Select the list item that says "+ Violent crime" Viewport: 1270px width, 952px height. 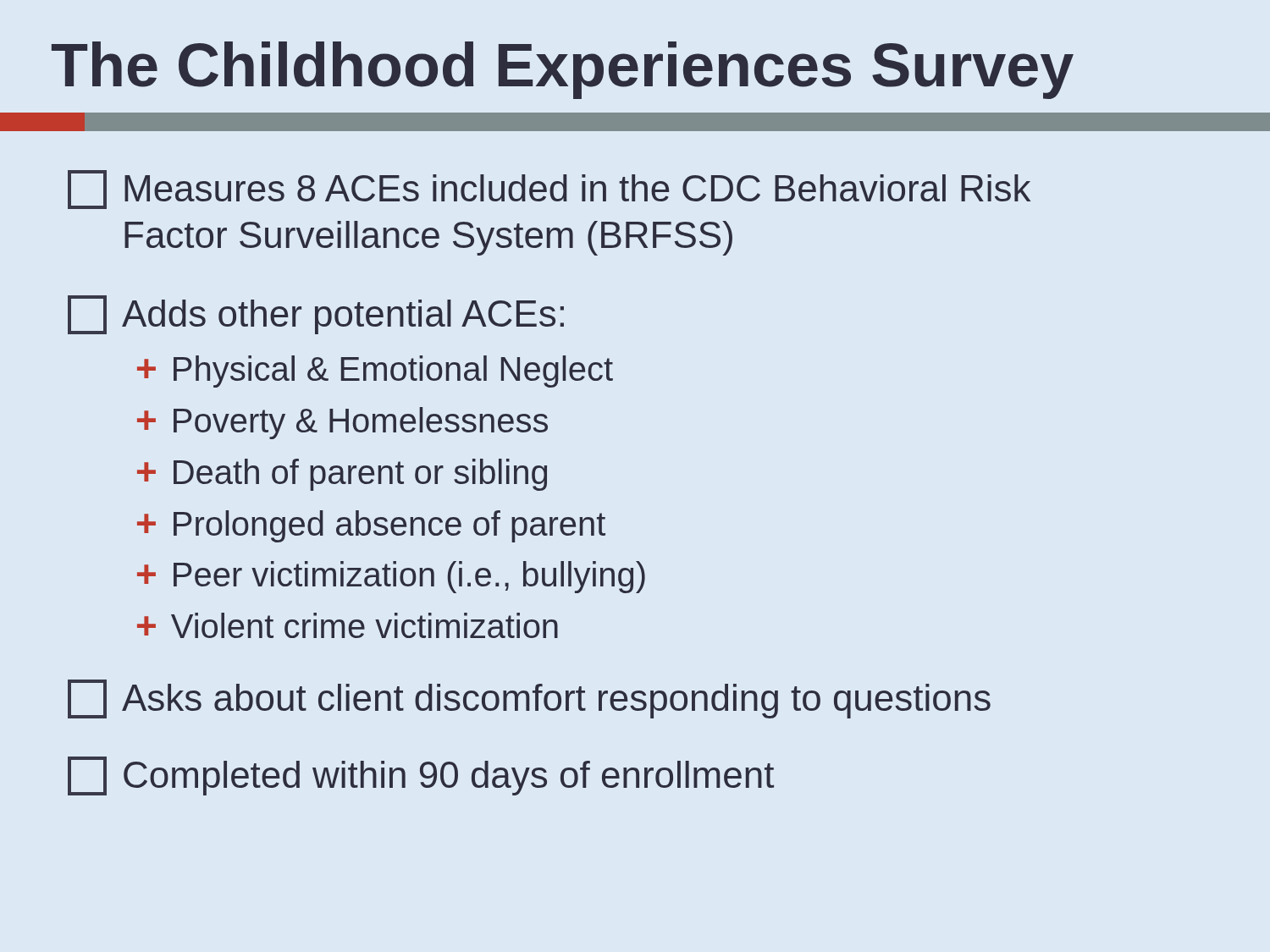[348, 627]
